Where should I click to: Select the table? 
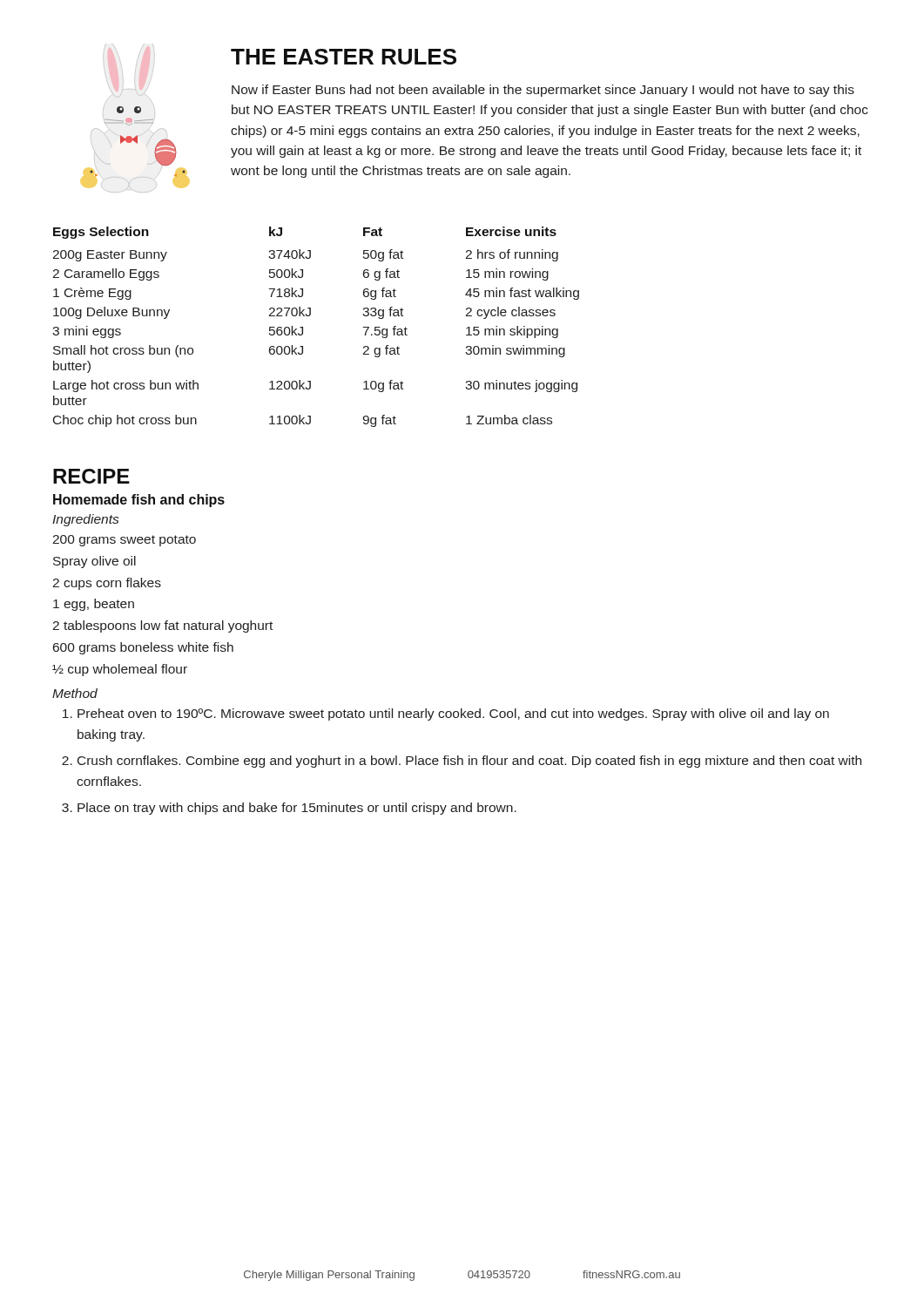point(462,326)
